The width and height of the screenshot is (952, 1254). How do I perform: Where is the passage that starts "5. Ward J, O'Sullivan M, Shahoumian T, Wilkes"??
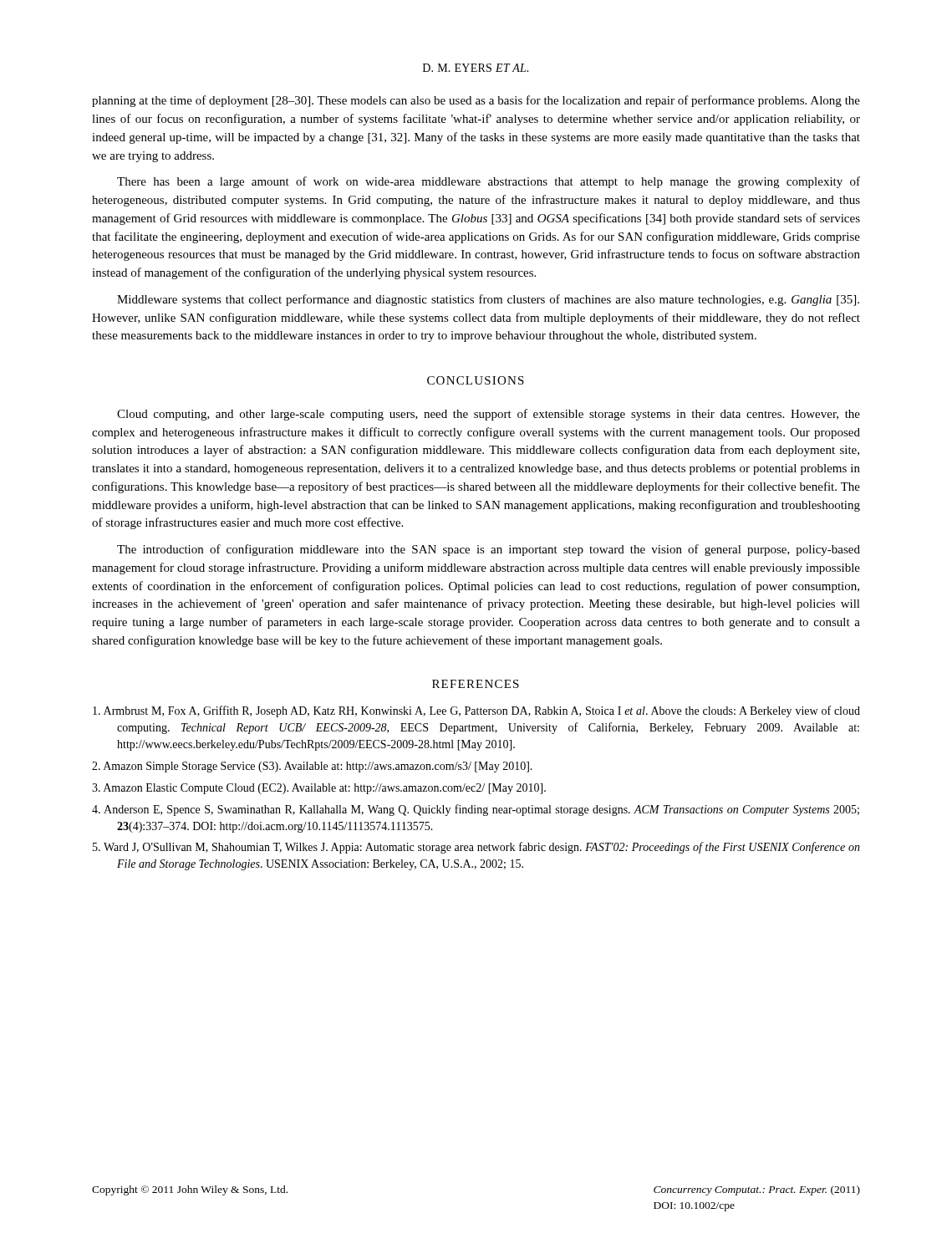[476, 856]
